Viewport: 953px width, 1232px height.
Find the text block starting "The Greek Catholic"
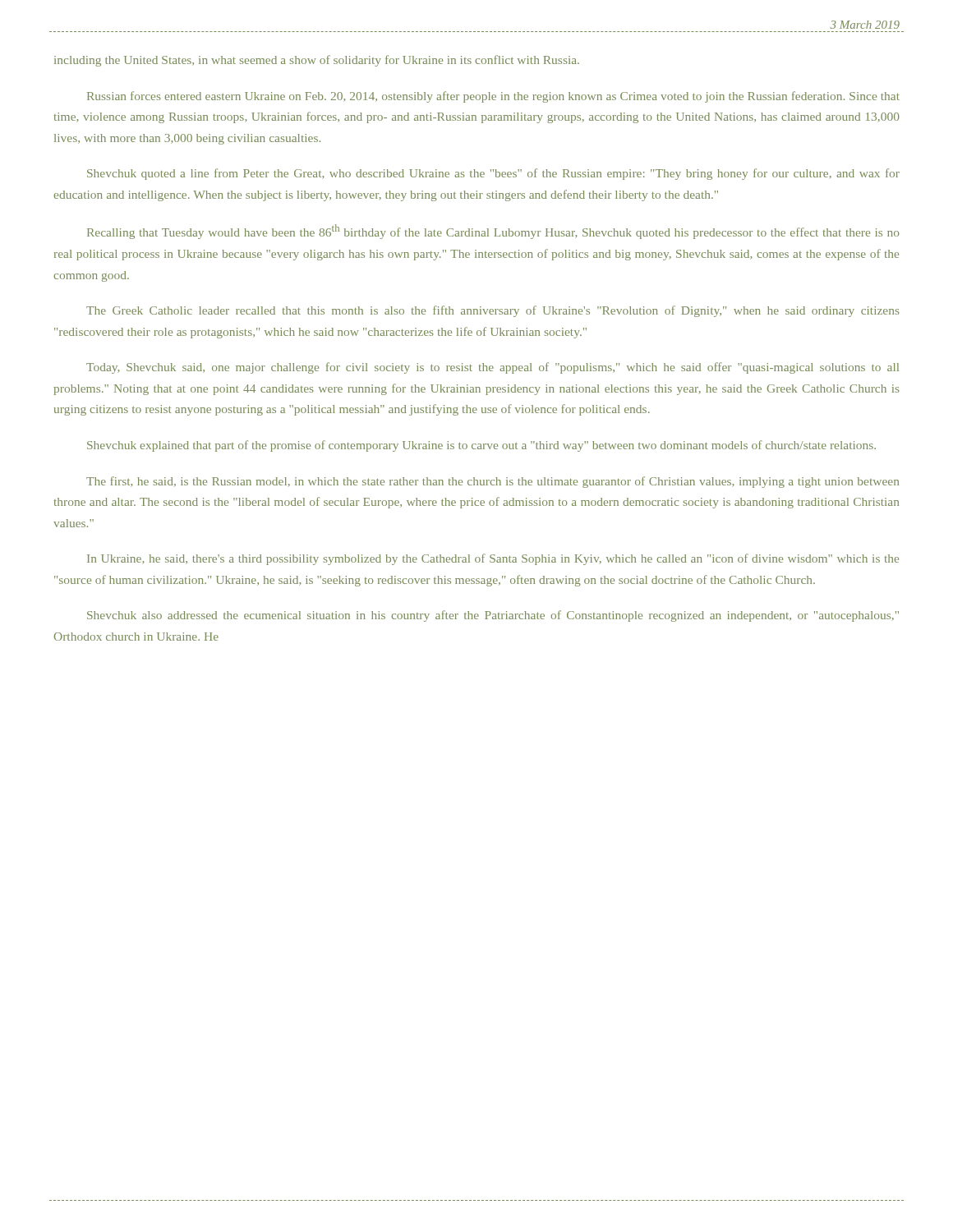tap(476, 321)
